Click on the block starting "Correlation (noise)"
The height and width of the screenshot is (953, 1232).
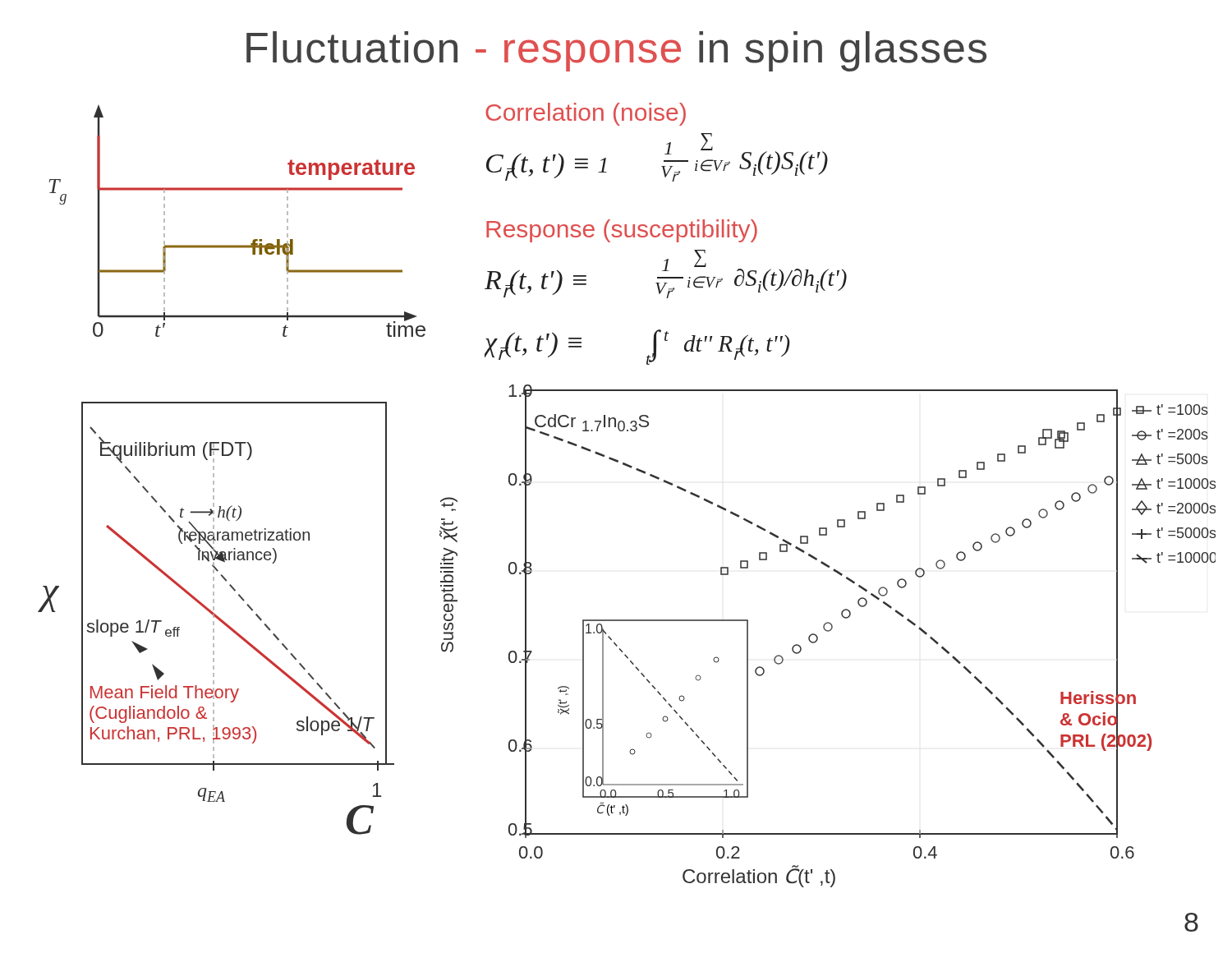[x=586, y=112]
